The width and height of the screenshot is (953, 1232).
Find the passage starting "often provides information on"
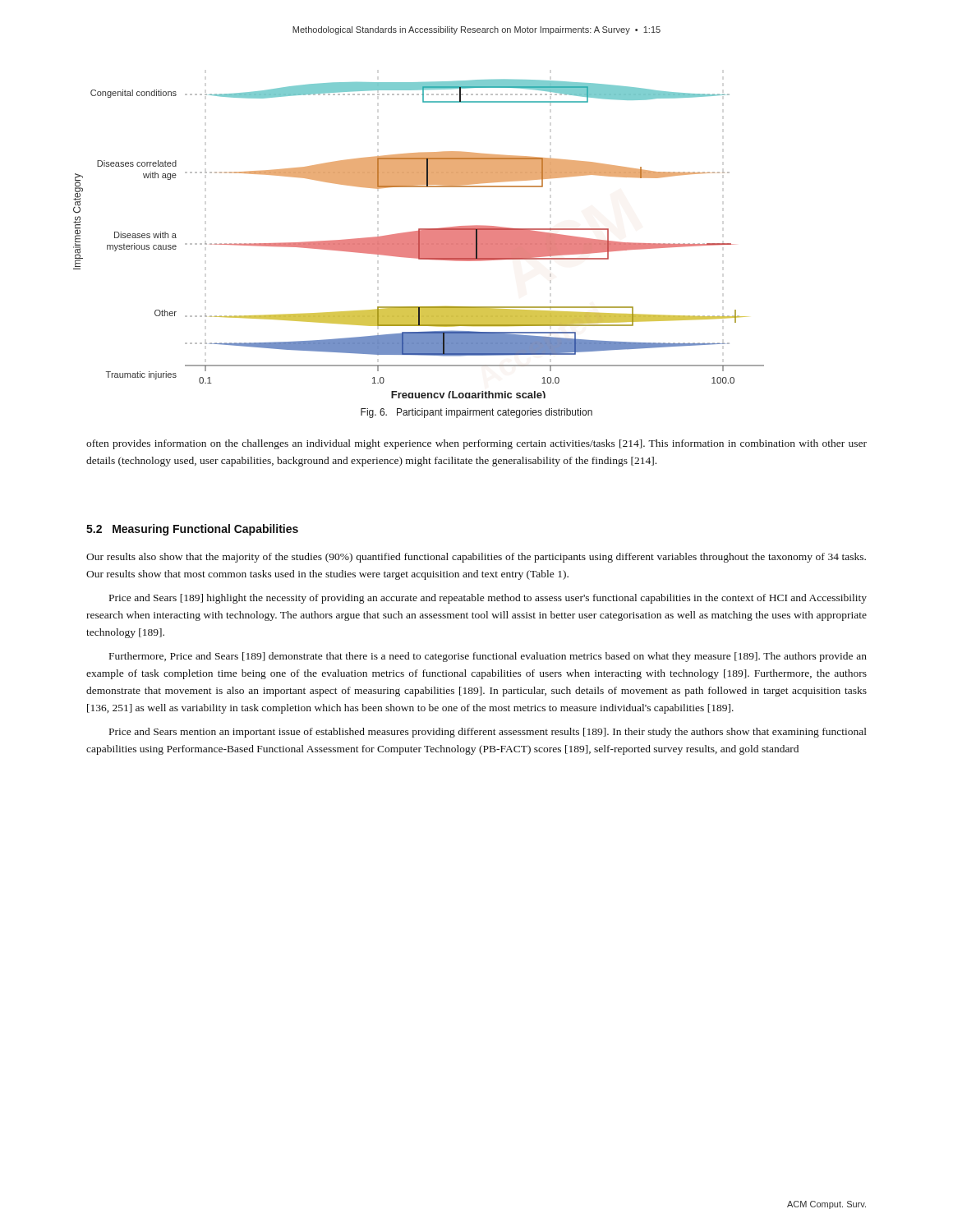click(476, 452)
